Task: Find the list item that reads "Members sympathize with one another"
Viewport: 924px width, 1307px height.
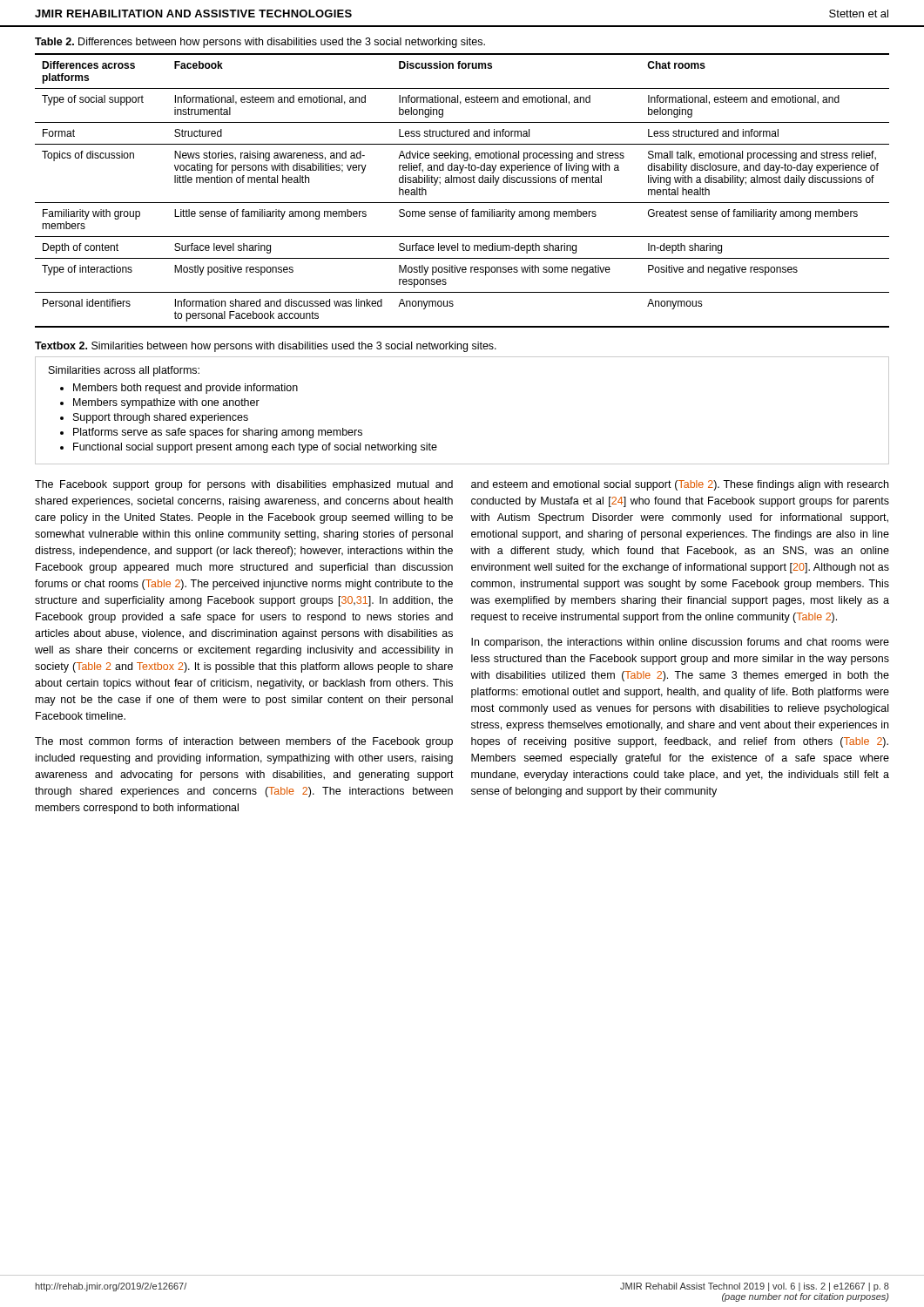Action: [x=166, y=403]
